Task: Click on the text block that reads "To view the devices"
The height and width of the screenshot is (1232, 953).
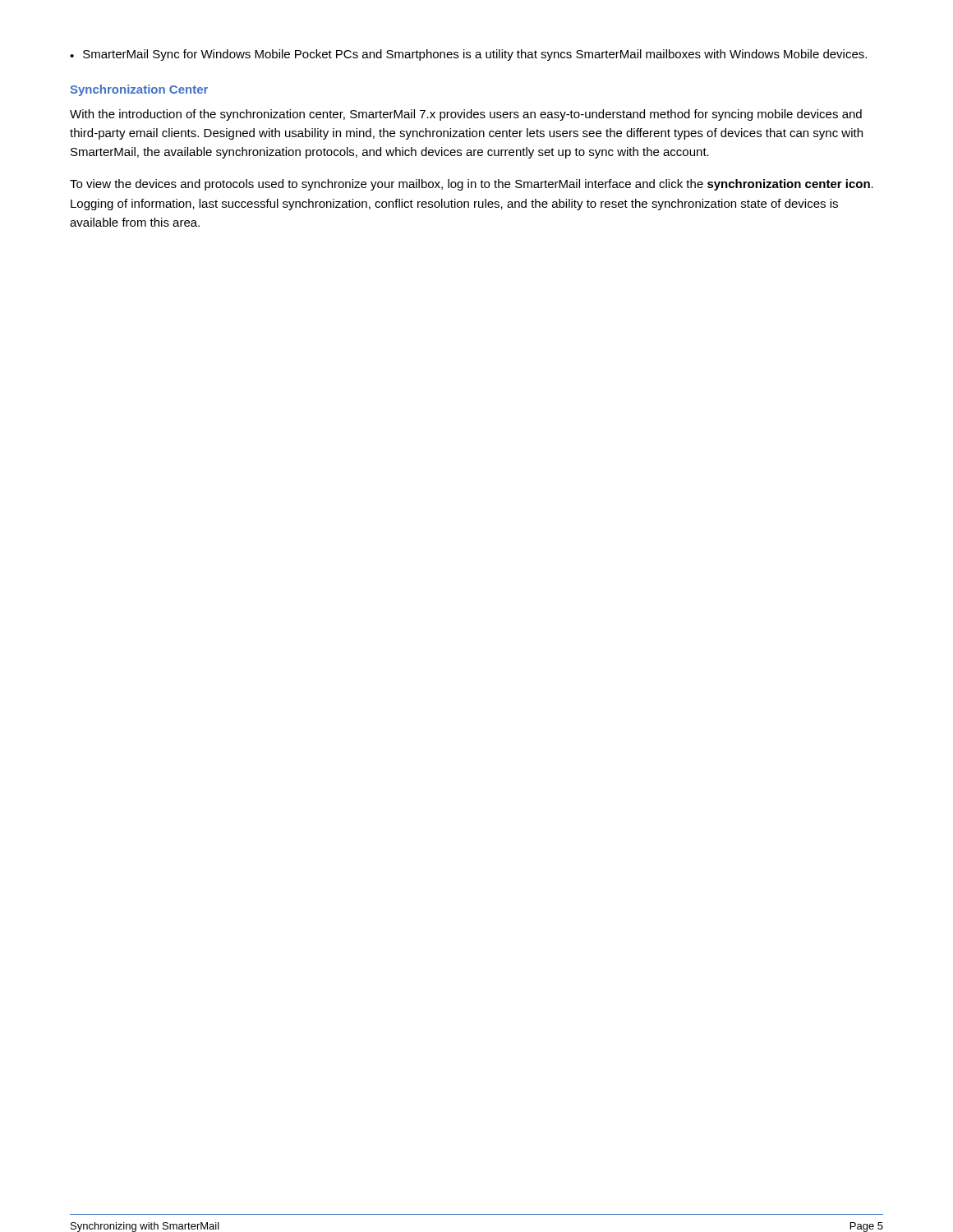Action: (x=472, y=203)
